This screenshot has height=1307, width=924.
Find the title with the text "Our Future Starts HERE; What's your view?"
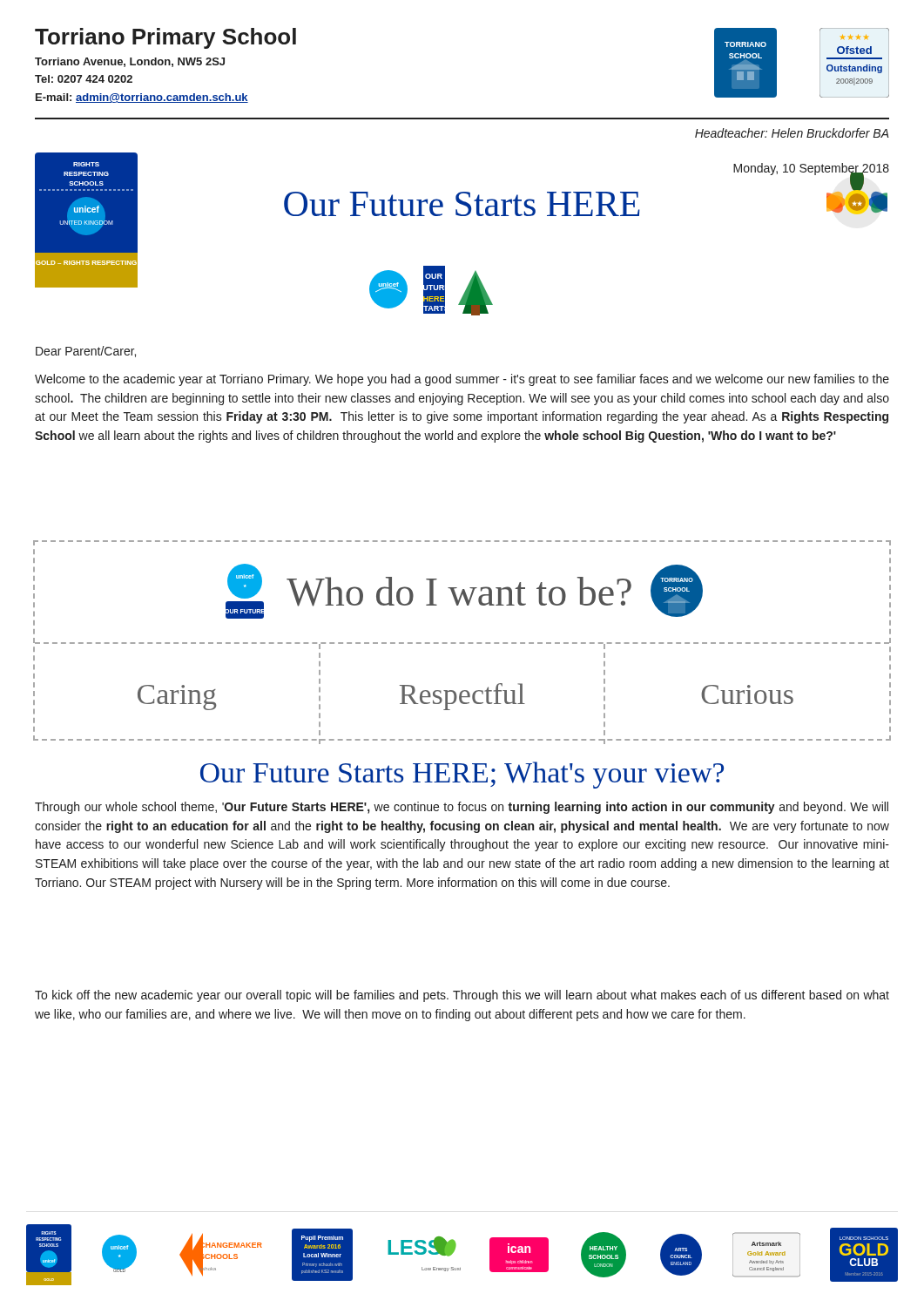462,772
